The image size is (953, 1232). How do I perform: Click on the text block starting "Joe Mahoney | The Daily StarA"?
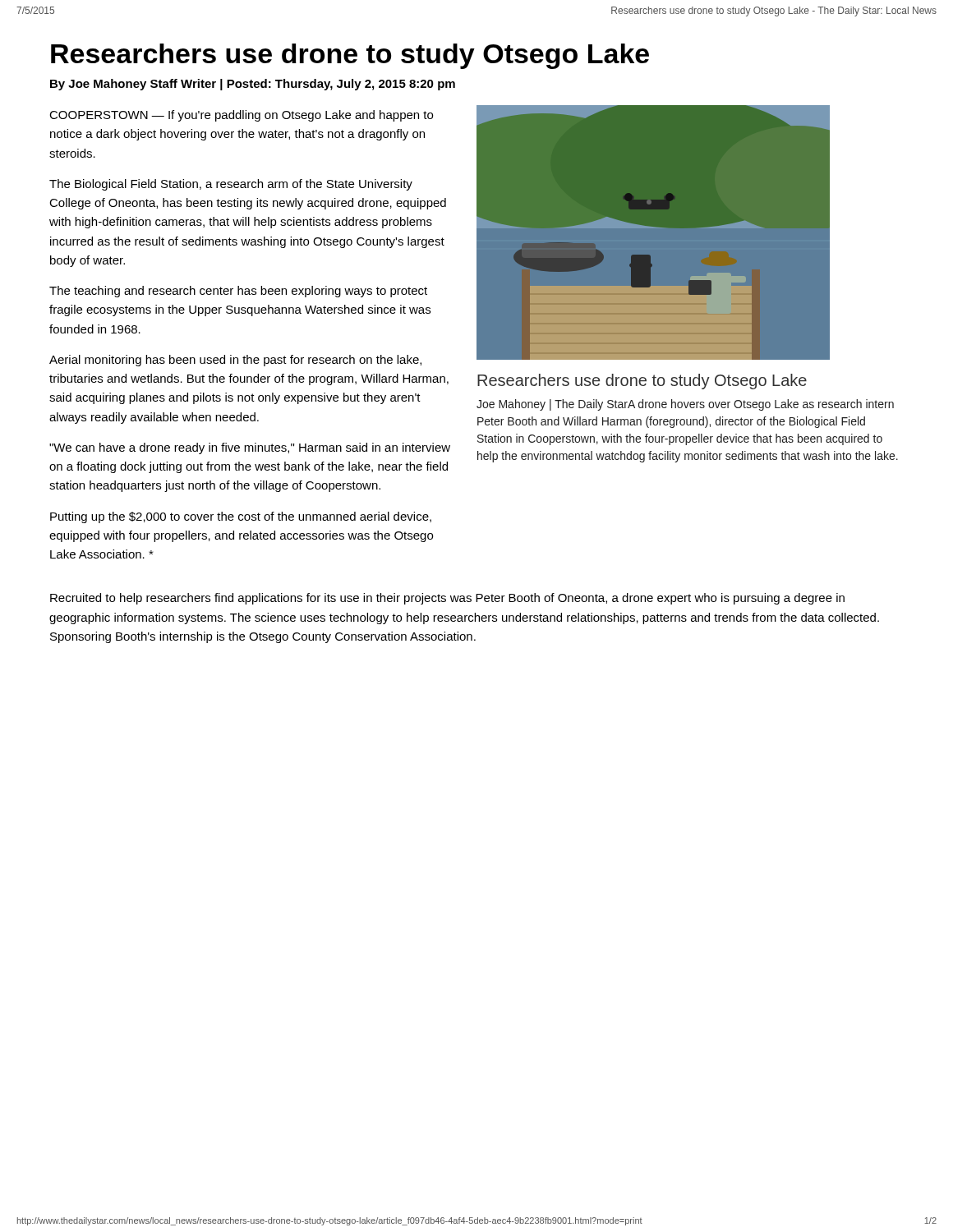pos(687,430)
